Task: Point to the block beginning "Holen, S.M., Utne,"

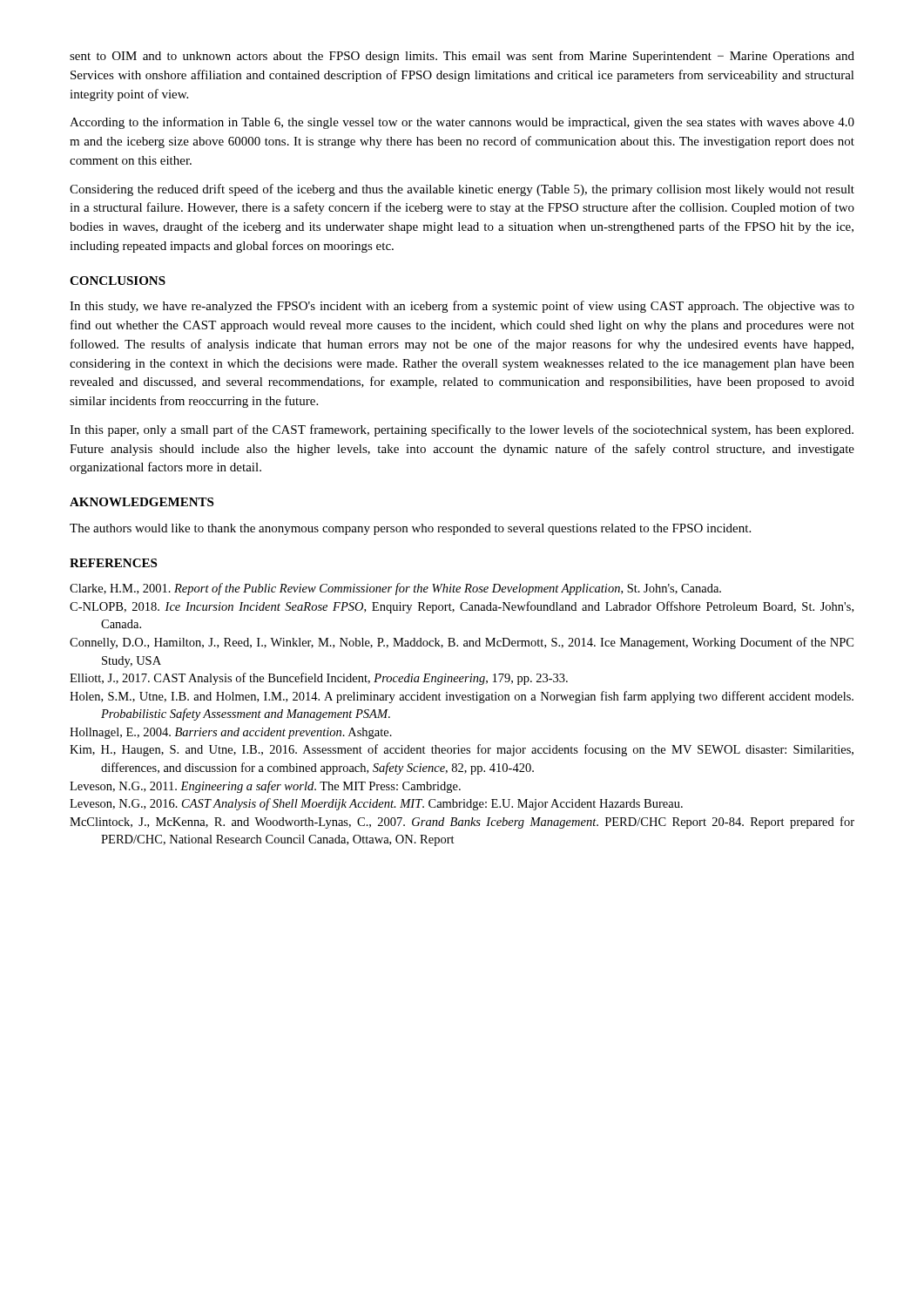Action: [x=462, y=705]
